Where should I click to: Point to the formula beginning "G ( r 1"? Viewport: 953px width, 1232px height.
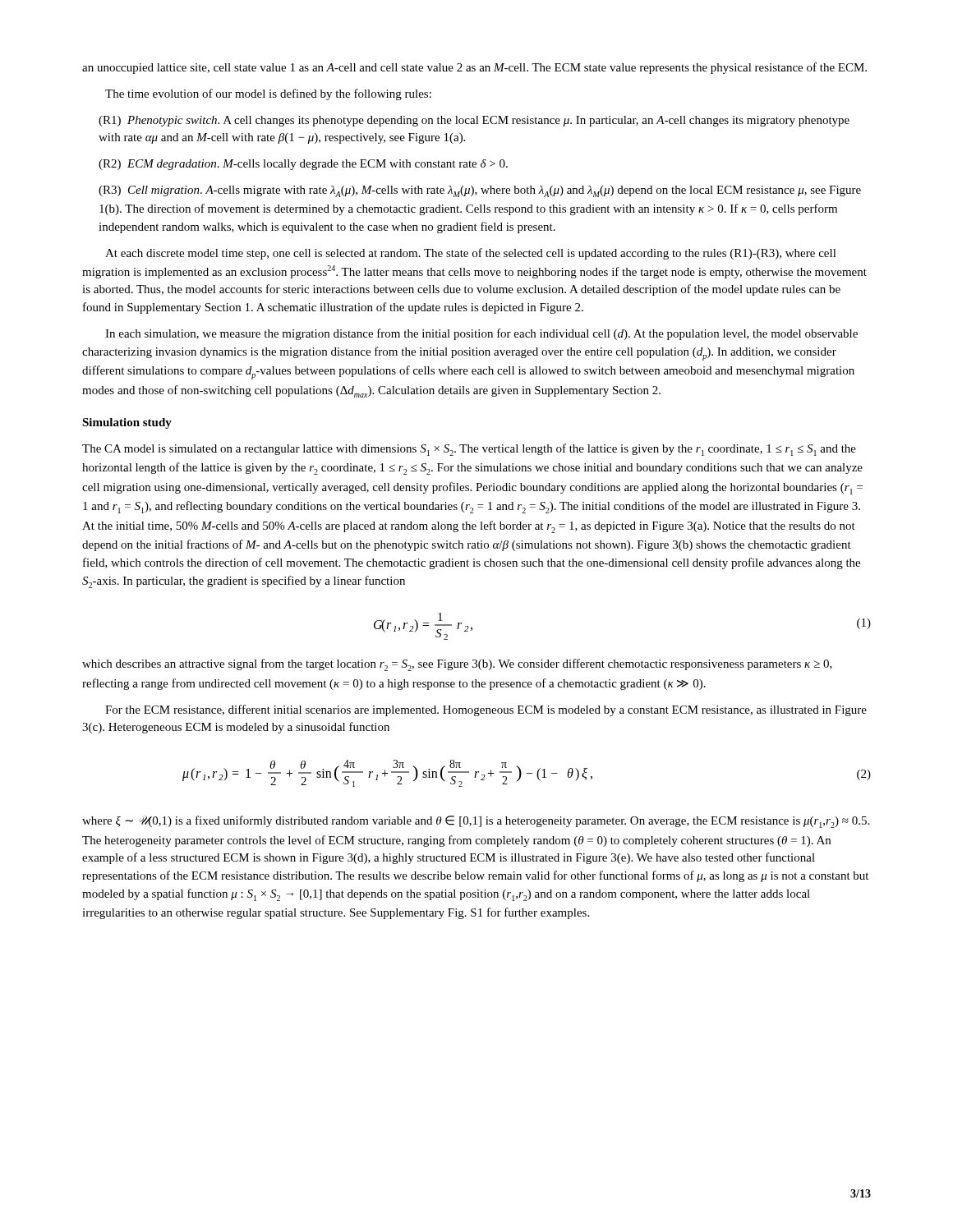click(x=476, y=624)
